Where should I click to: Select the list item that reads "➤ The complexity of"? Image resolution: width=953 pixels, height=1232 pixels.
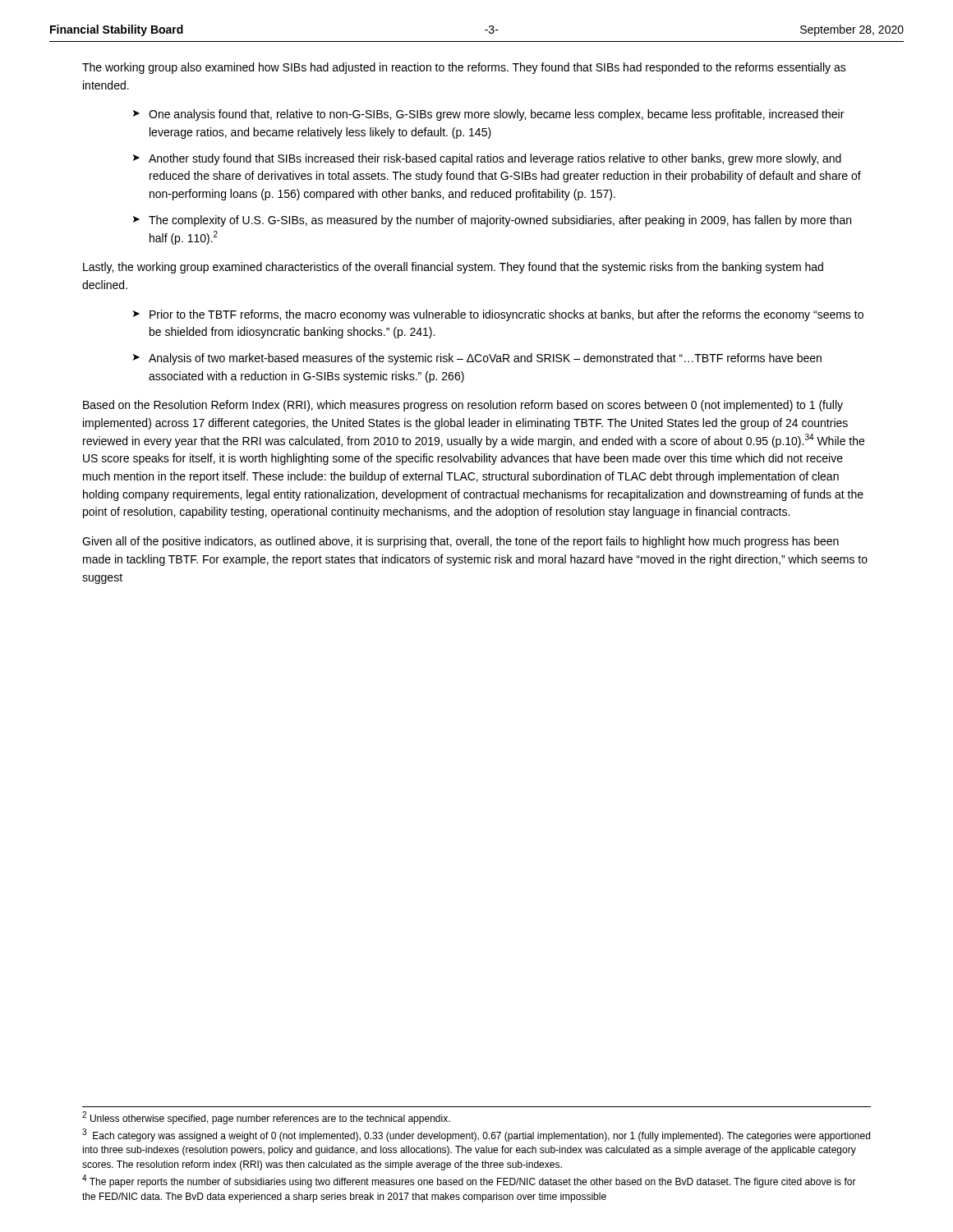(x=501, y=230)
